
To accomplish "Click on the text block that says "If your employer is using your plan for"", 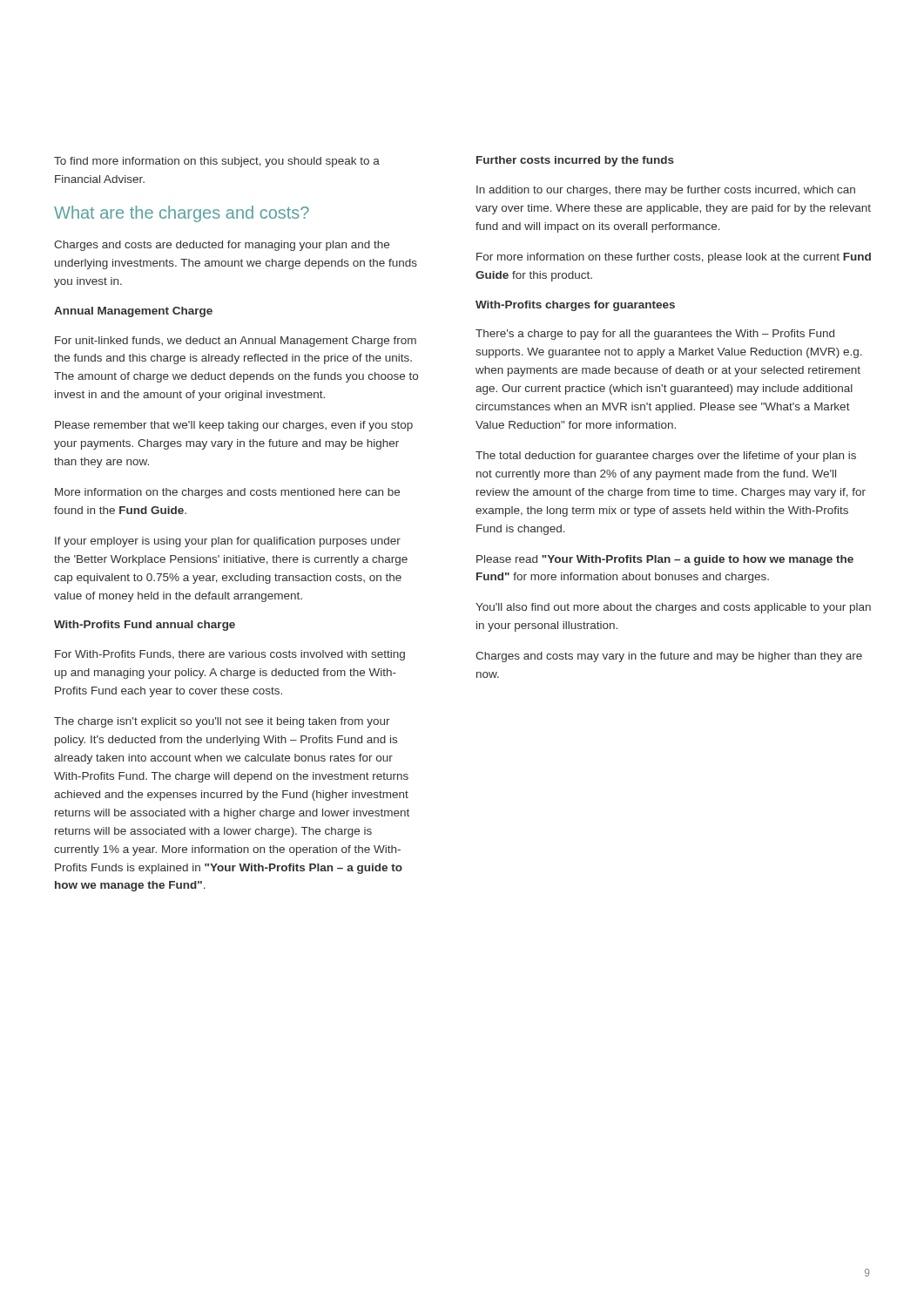I will click(x=237, y=569).
